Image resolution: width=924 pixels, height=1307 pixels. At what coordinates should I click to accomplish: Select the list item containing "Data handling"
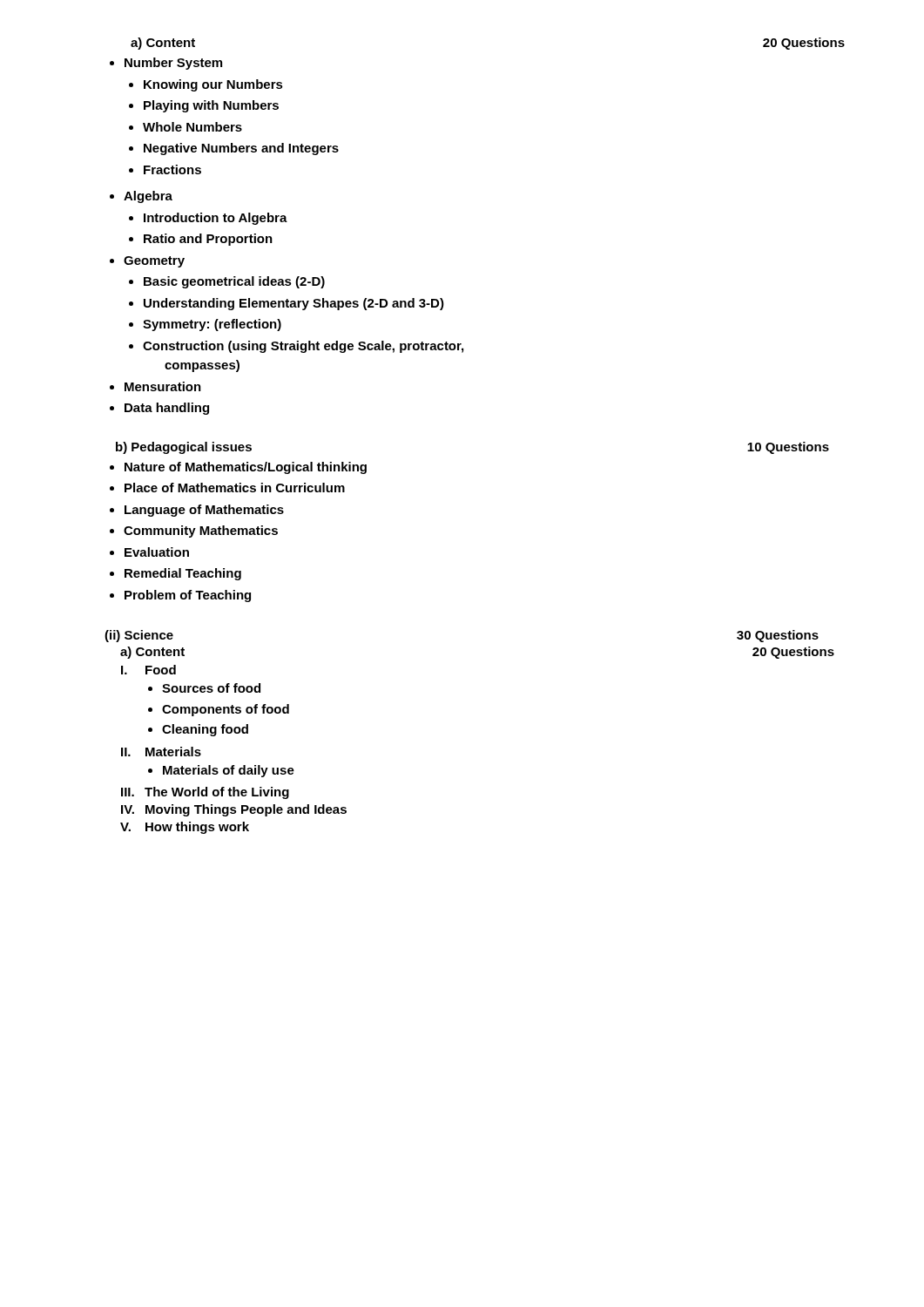(x=159, y=409)
